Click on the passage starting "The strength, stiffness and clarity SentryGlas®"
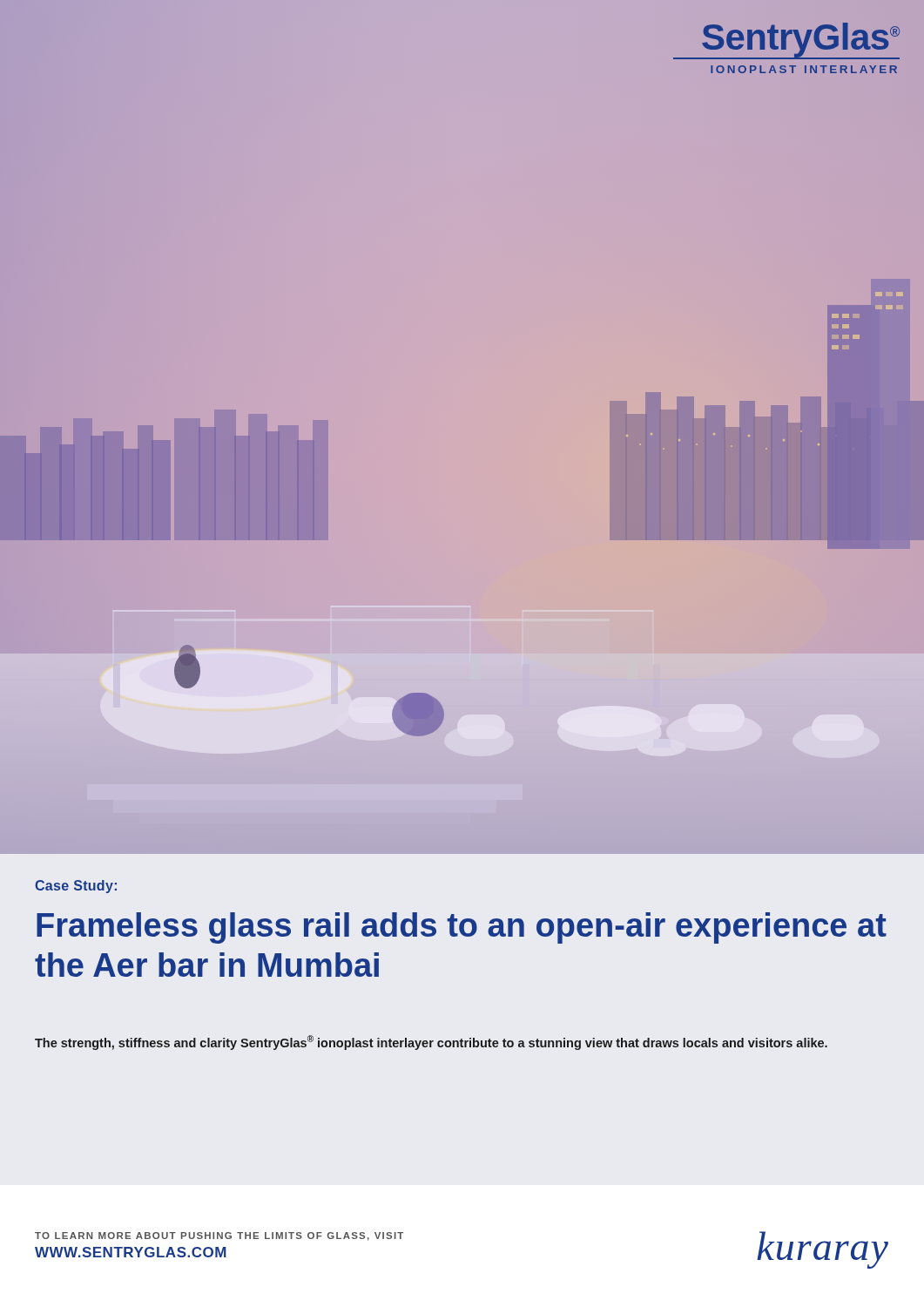This screenshot has height=1307, width=924. tap(462, 1043)
